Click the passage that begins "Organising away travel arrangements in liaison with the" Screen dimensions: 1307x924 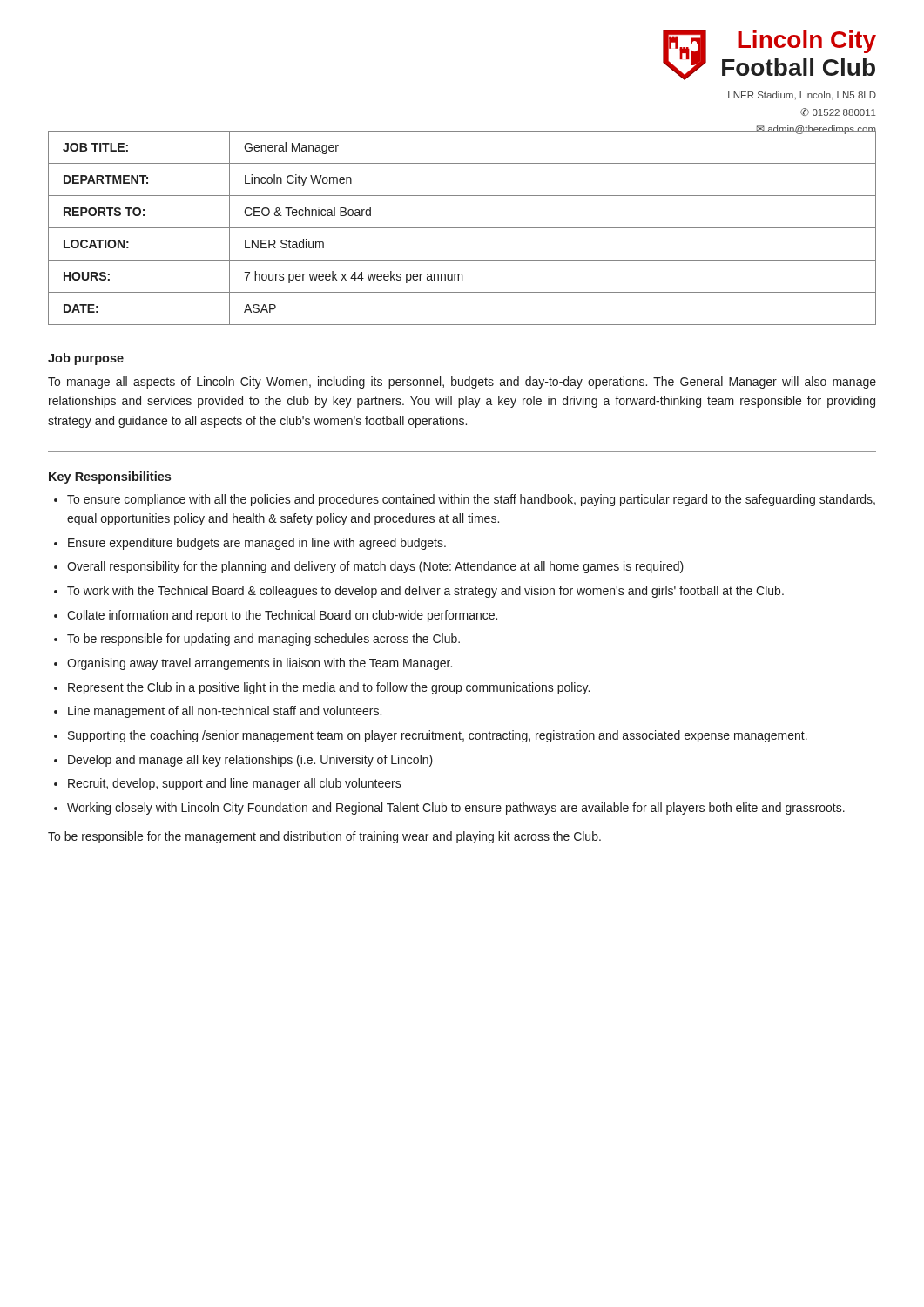[260, 663]
